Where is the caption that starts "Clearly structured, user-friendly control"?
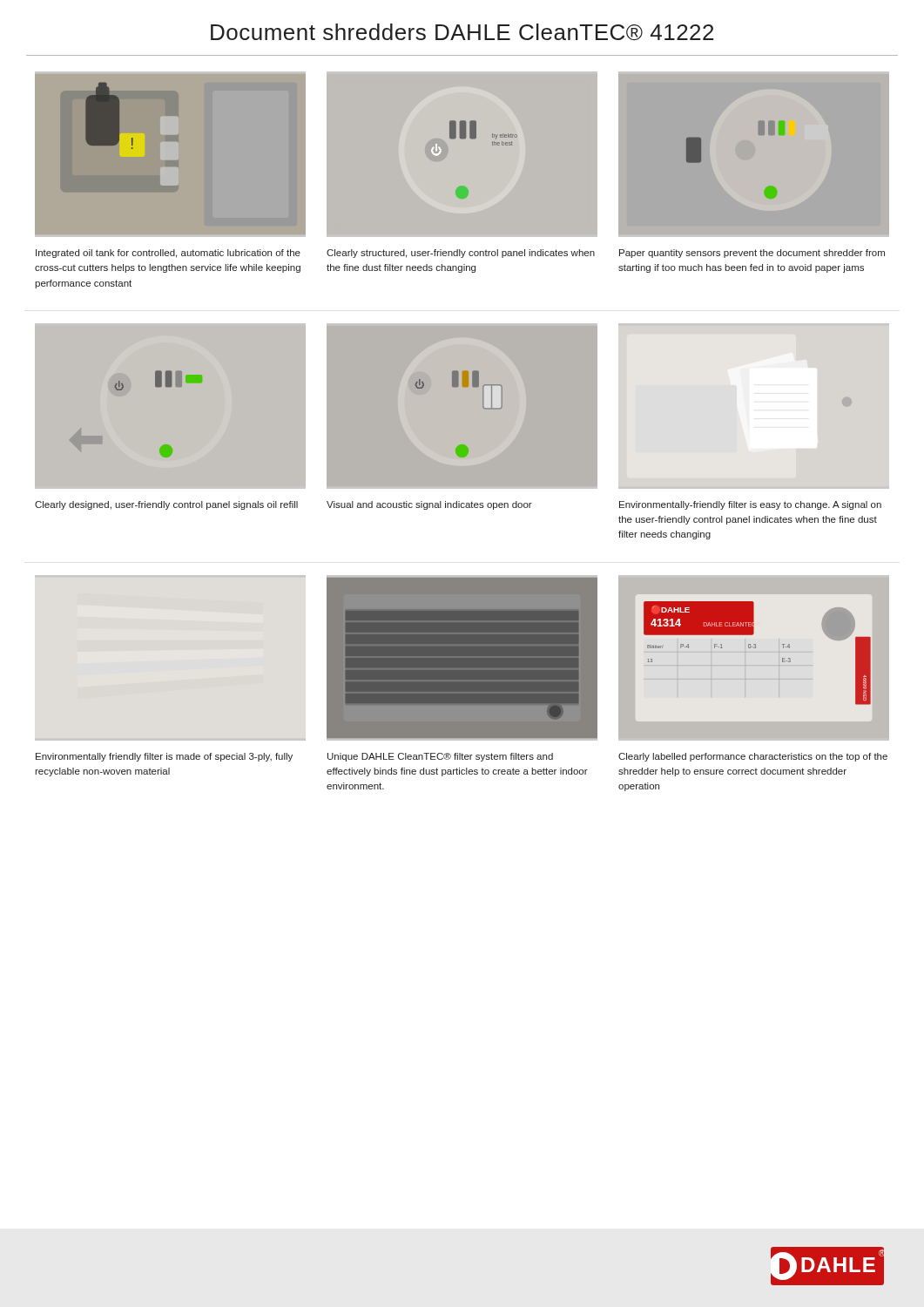This screenshot has height=1307, width=924. tap(461, 260)
